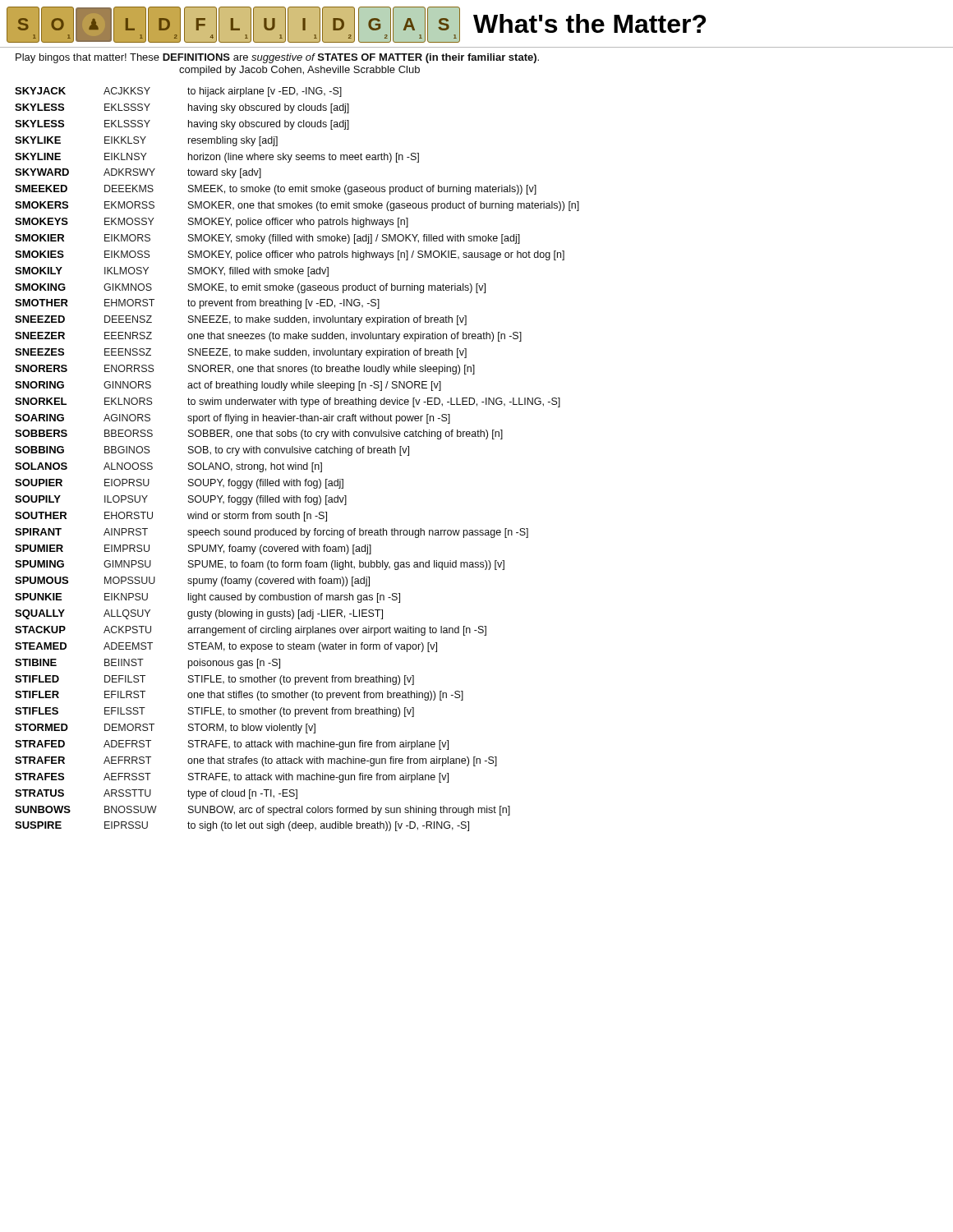Image resolution: width=953 pixels, height=1232 pixels.
Task: Select the list item containing "SMOTHER EHMORST to"
Action: (x=476, y=303)
